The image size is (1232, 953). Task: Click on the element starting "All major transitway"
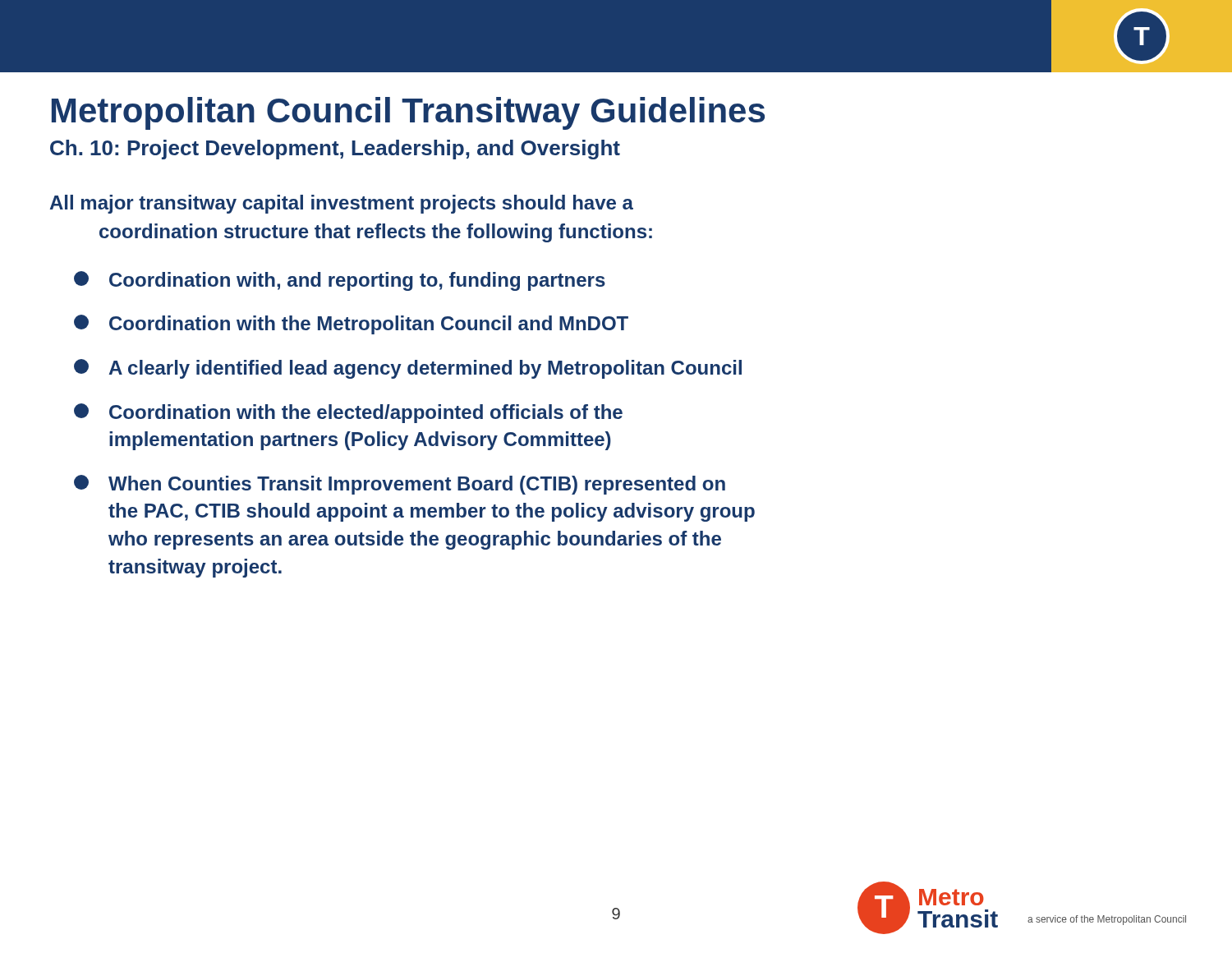[x=616, y=219]
